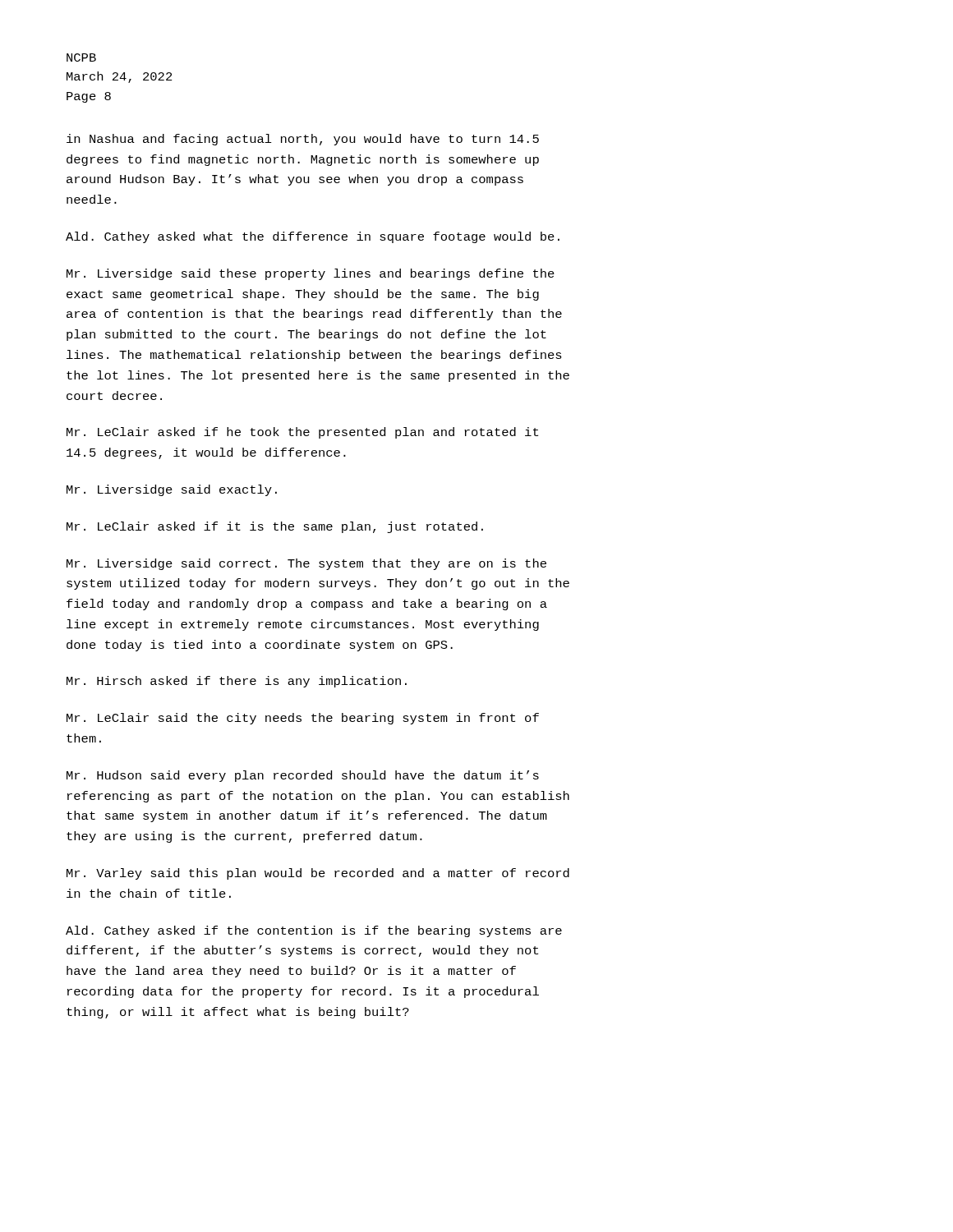Select the passage starting "in Nashua and"

(303, 170)
